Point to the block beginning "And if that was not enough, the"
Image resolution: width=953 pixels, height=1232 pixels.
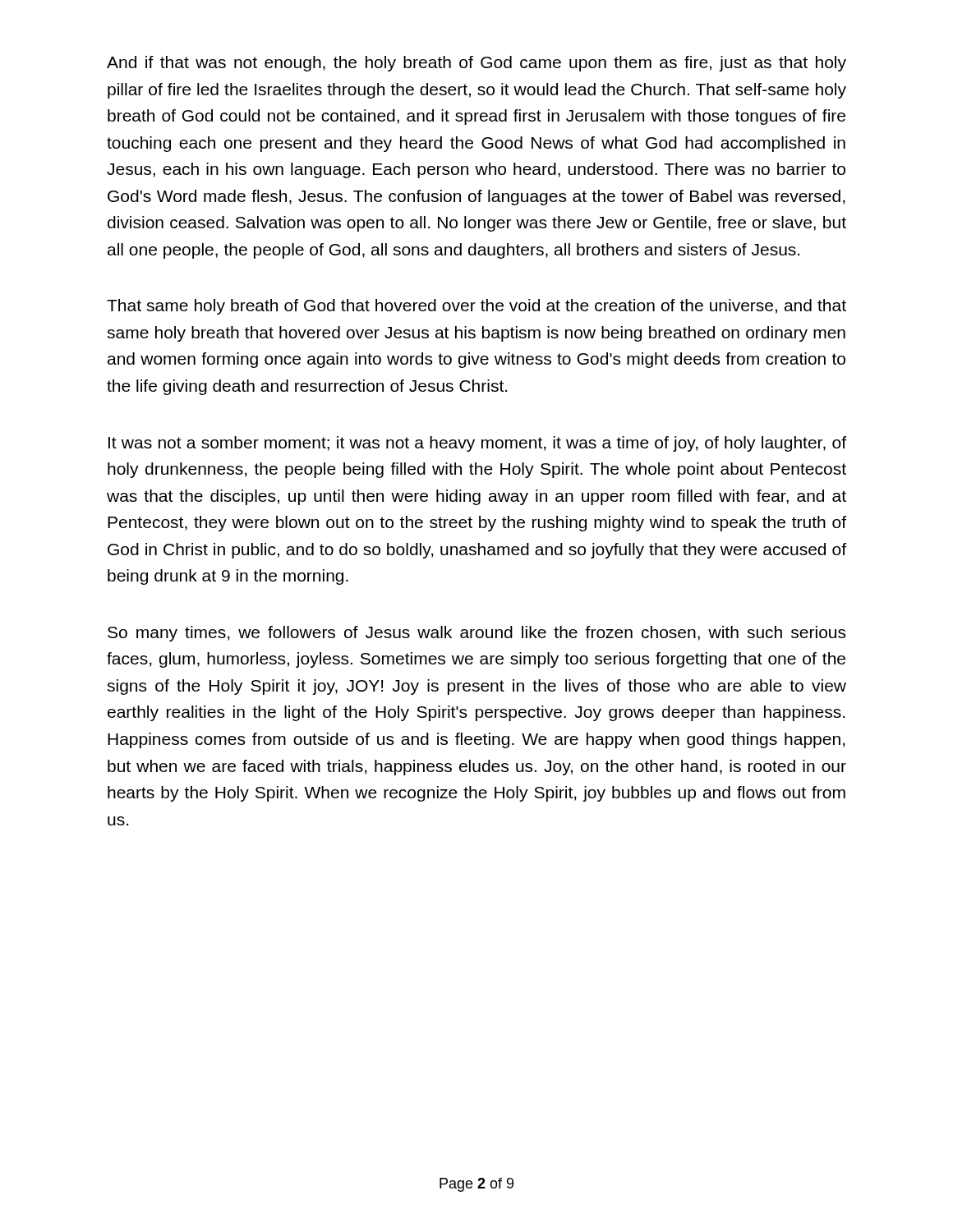(x=476, y=156)
